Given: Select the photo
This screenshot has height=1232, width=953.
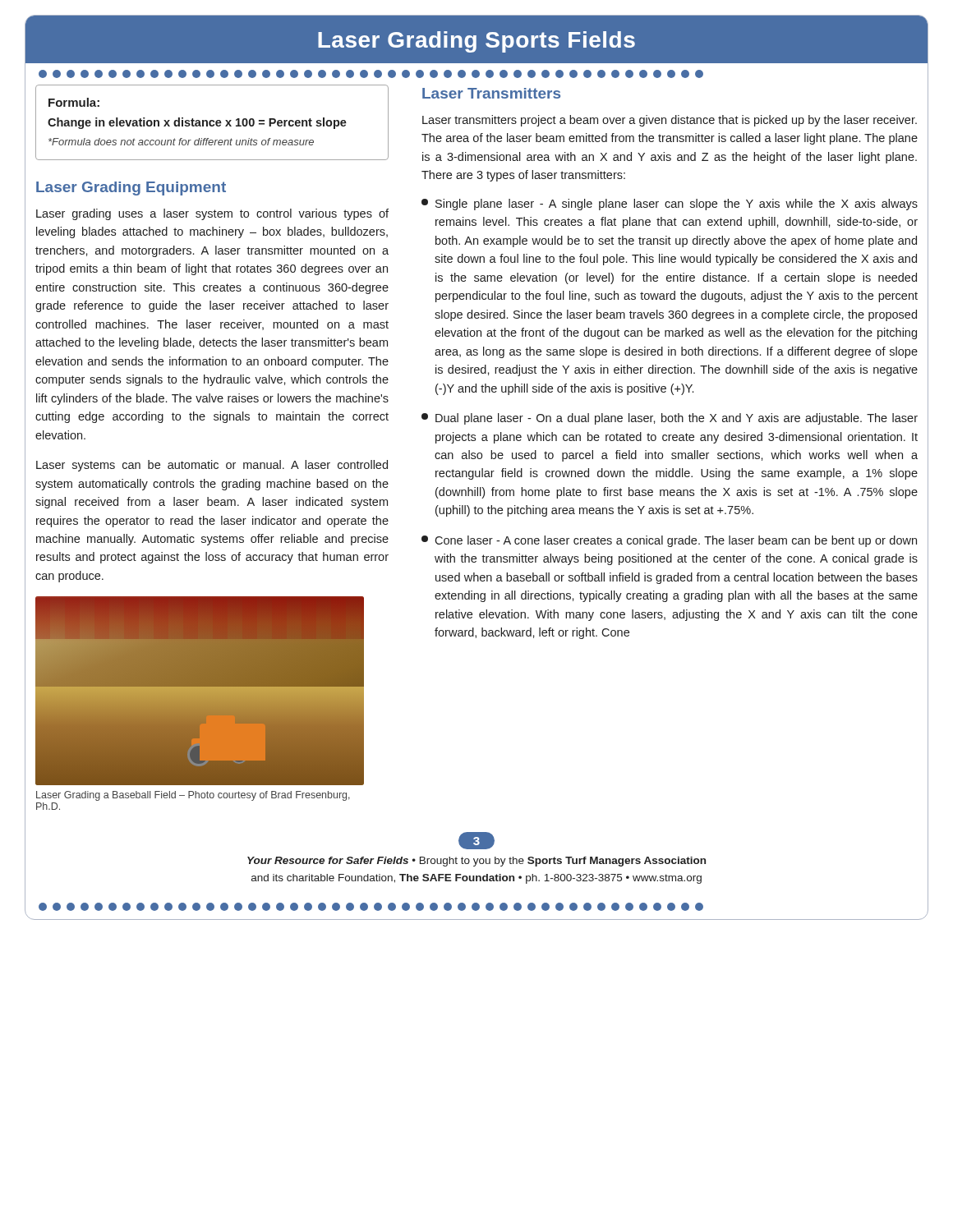Looking at the screenshot, I should click(x=200, y=705).
